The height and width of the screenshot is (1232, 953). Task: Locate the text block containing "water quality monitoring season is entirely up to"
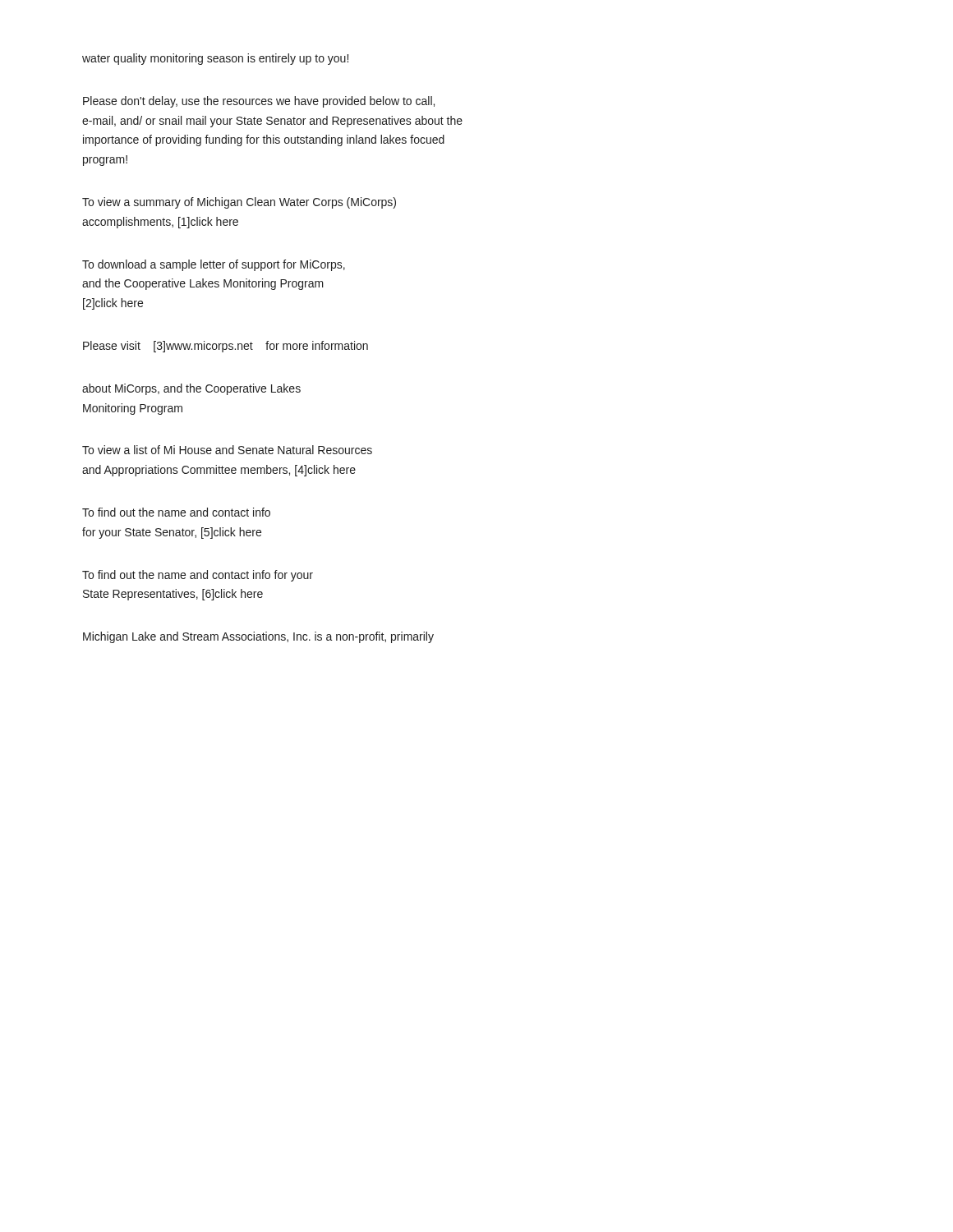[216, 58]
